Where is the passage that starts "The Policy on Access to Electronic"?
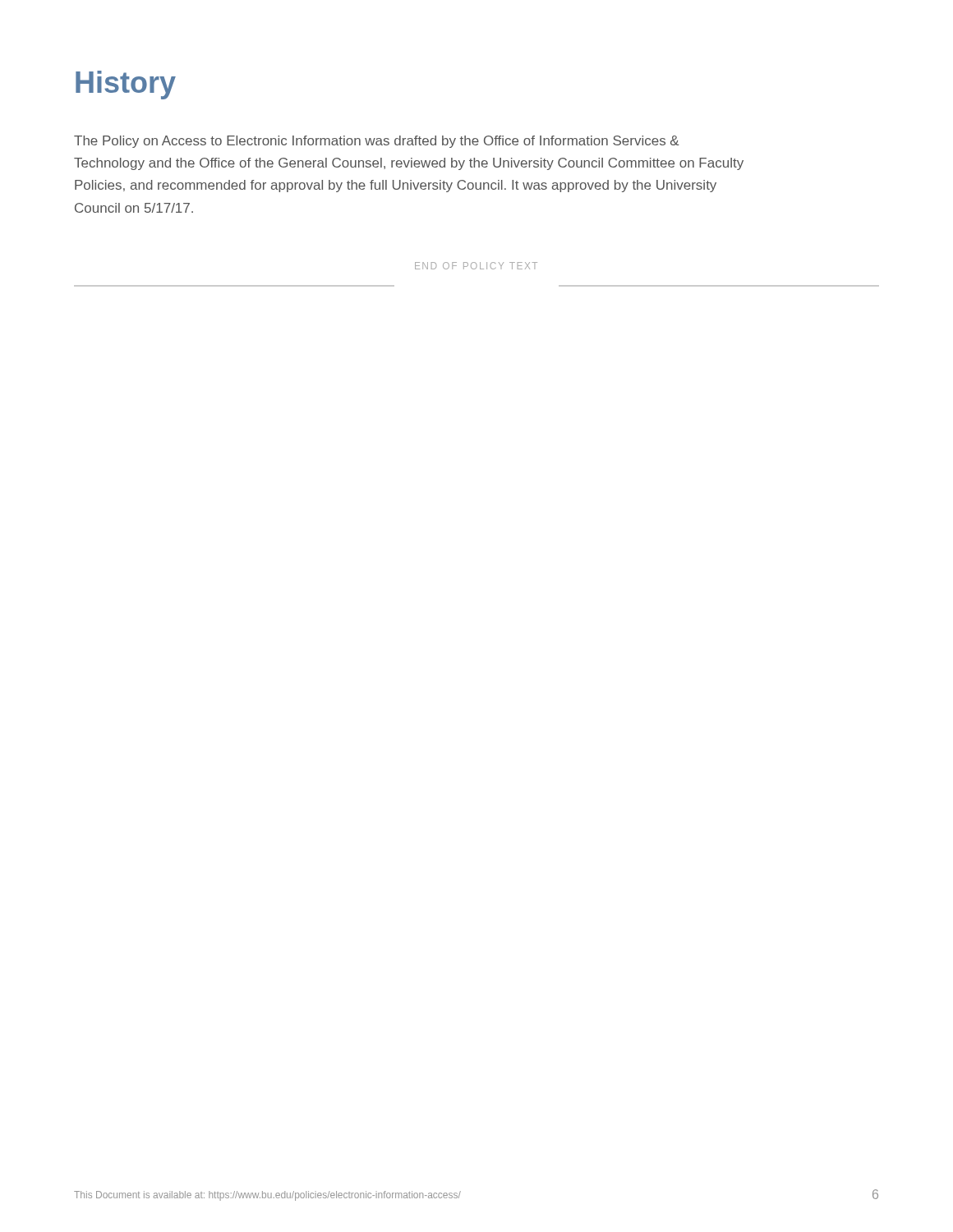The width and height of the screenshot is (953, 1232). (x=409, y=174)
